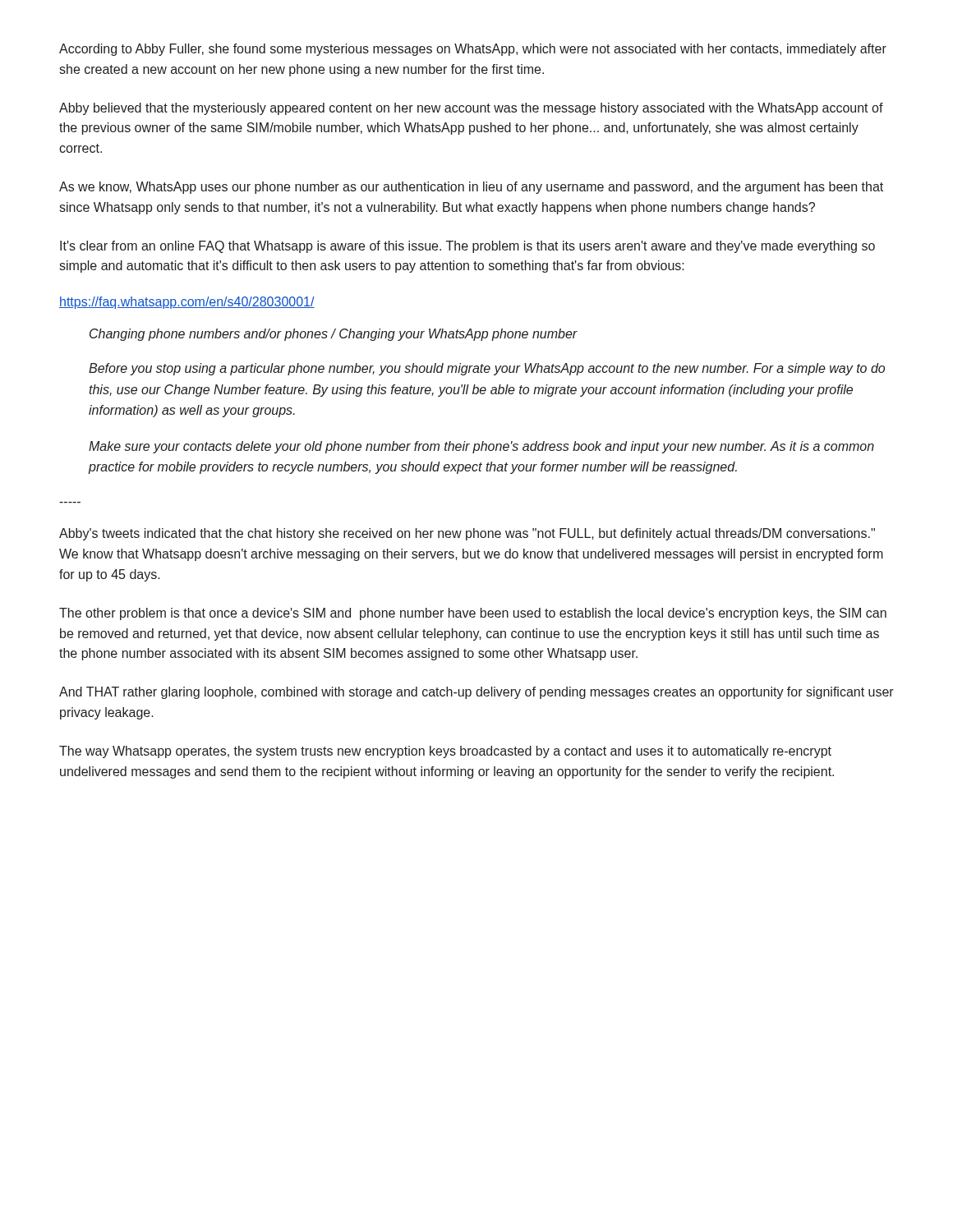Click on the text block that reads "And THAT rather"
Image resolution: width=953 pixels, height=1232 pixels.
[x=476, y=702]
